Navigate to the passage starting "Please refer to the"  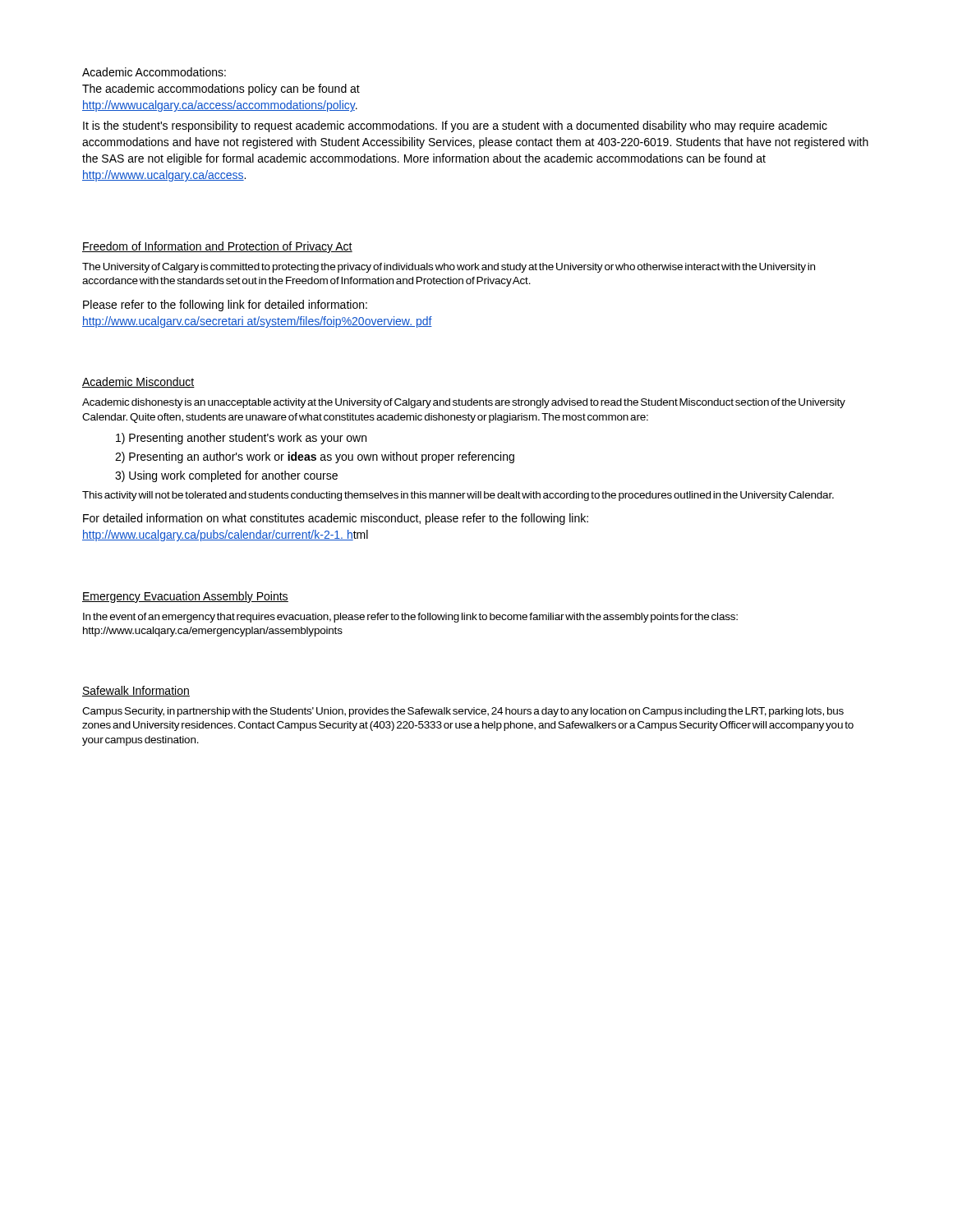coord(257,313)
